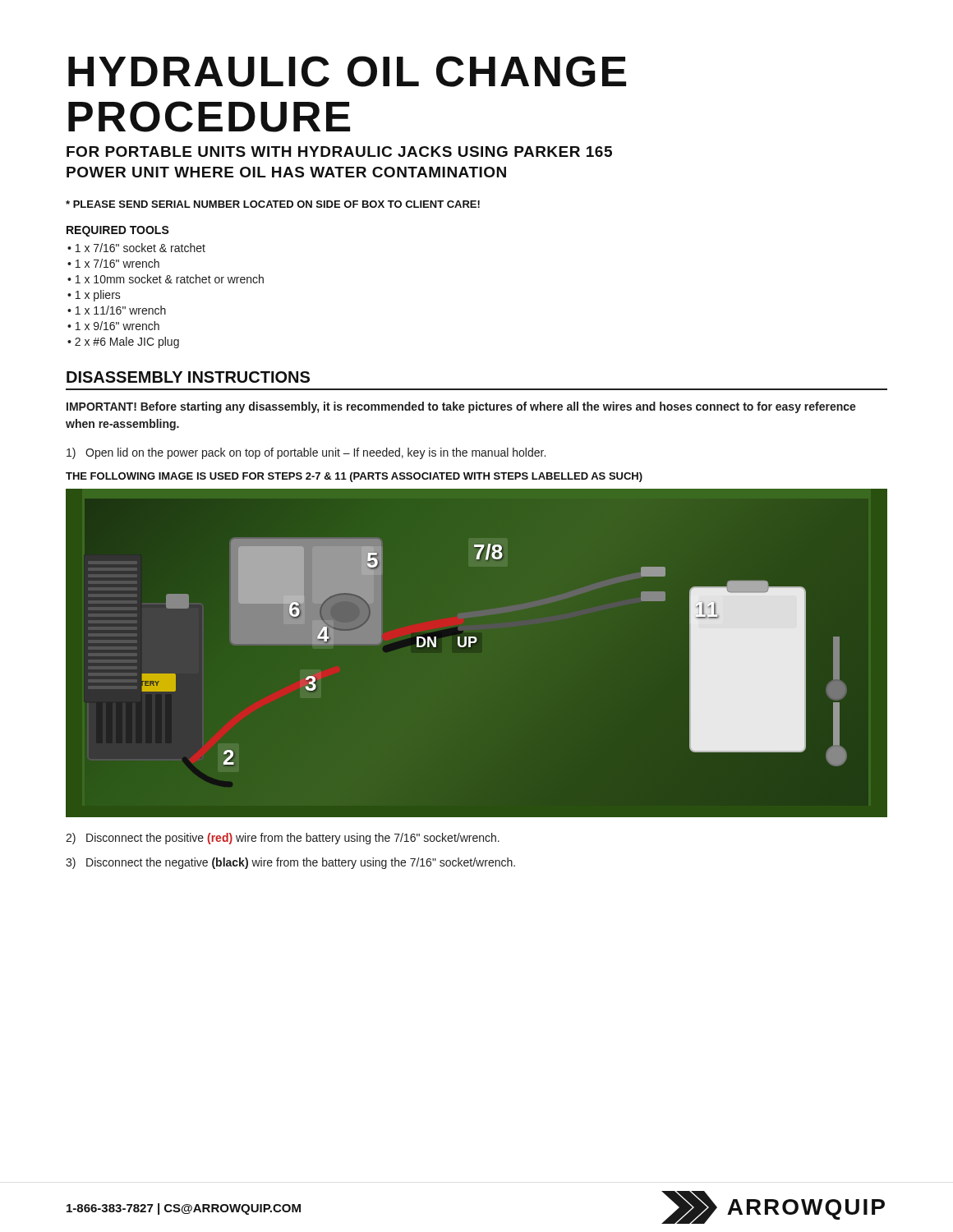Select the photo
953x1232 pixels.
pyautogui.click(x=476, y=653)
